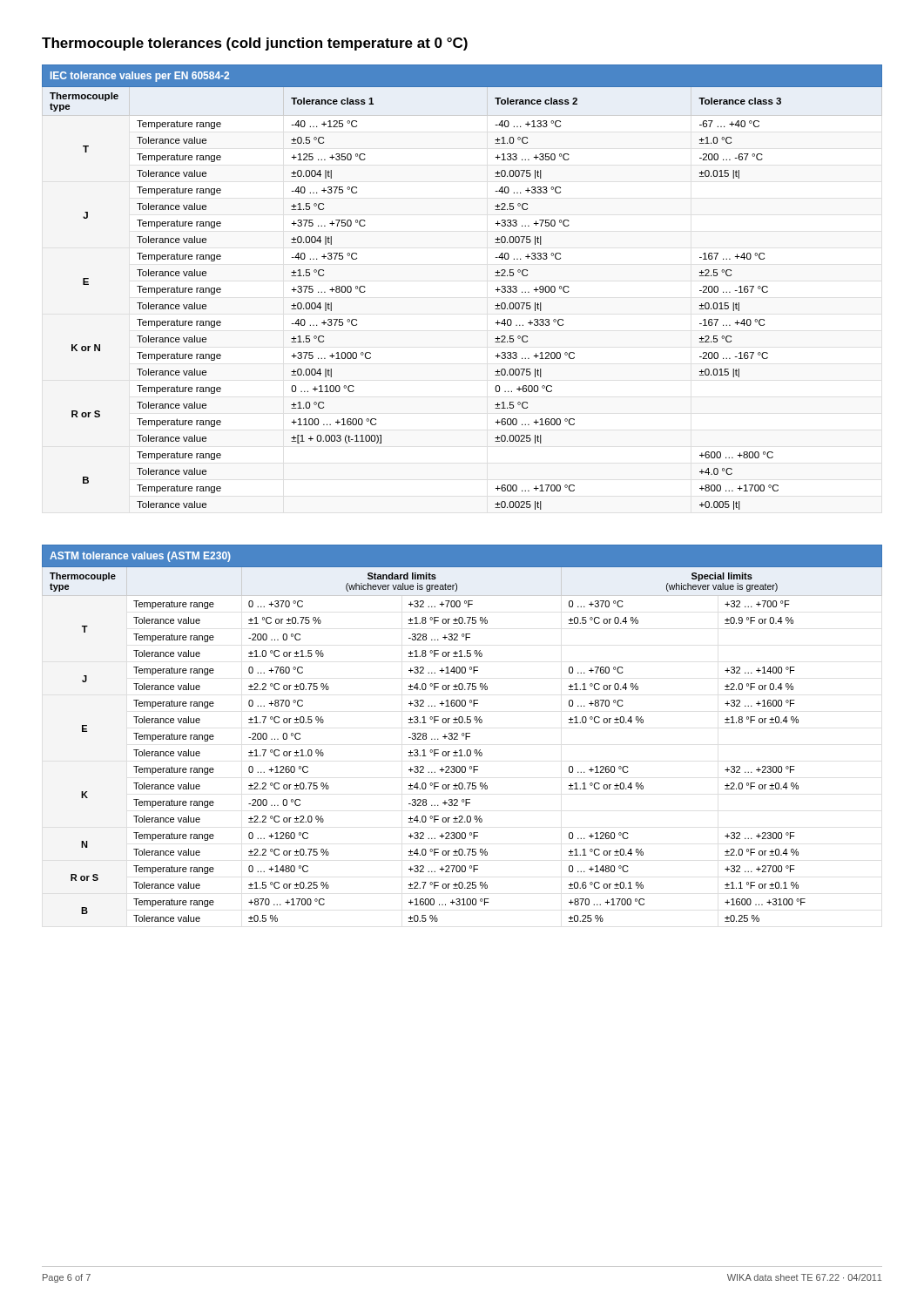924x1307 pixels.
Task: Find the table that mentions "0 … +1260 °C"
Action: (x=462, y=736)
